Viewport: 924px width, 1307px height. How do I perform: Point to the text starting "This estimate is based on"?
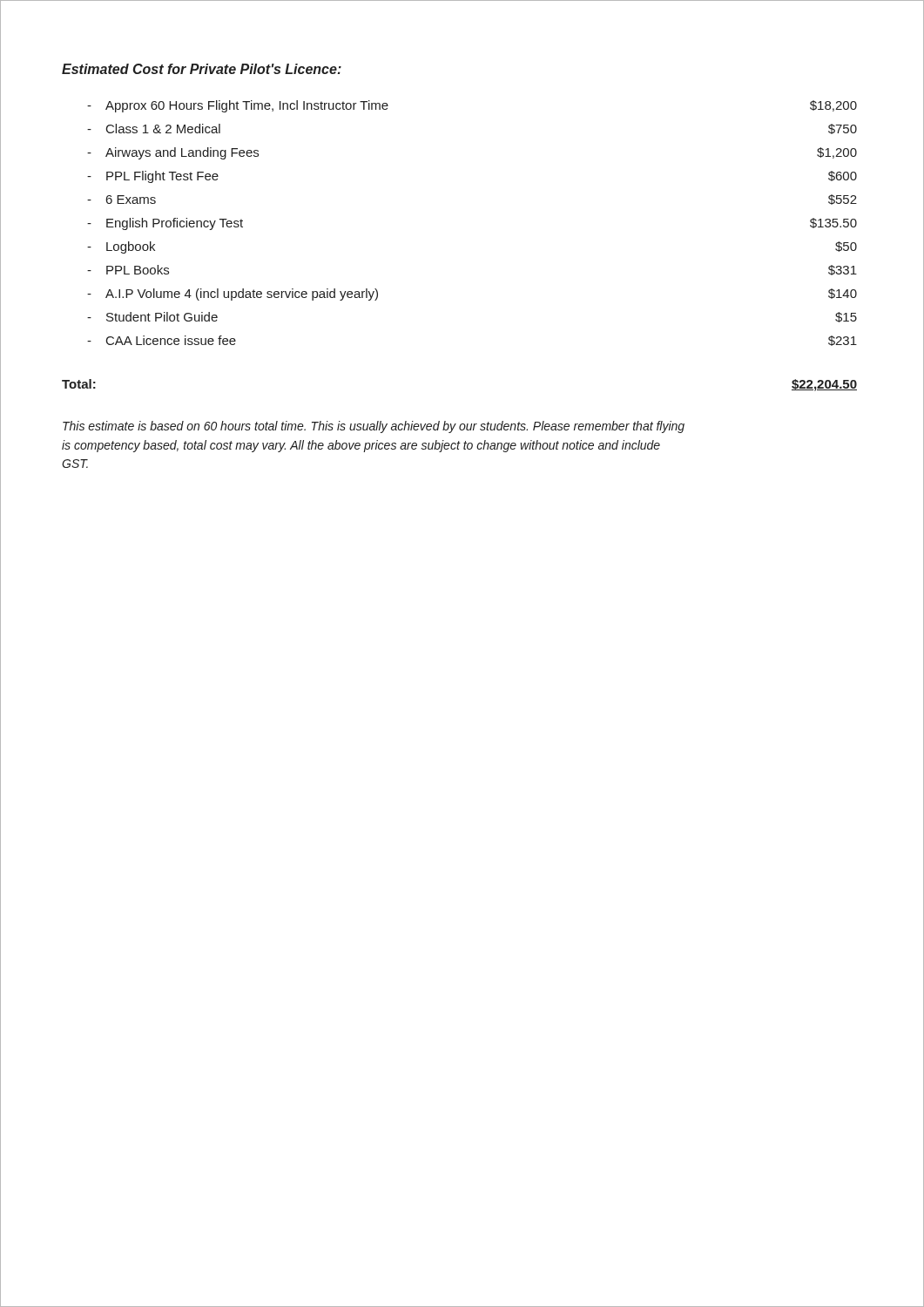(x=373, y=445)
